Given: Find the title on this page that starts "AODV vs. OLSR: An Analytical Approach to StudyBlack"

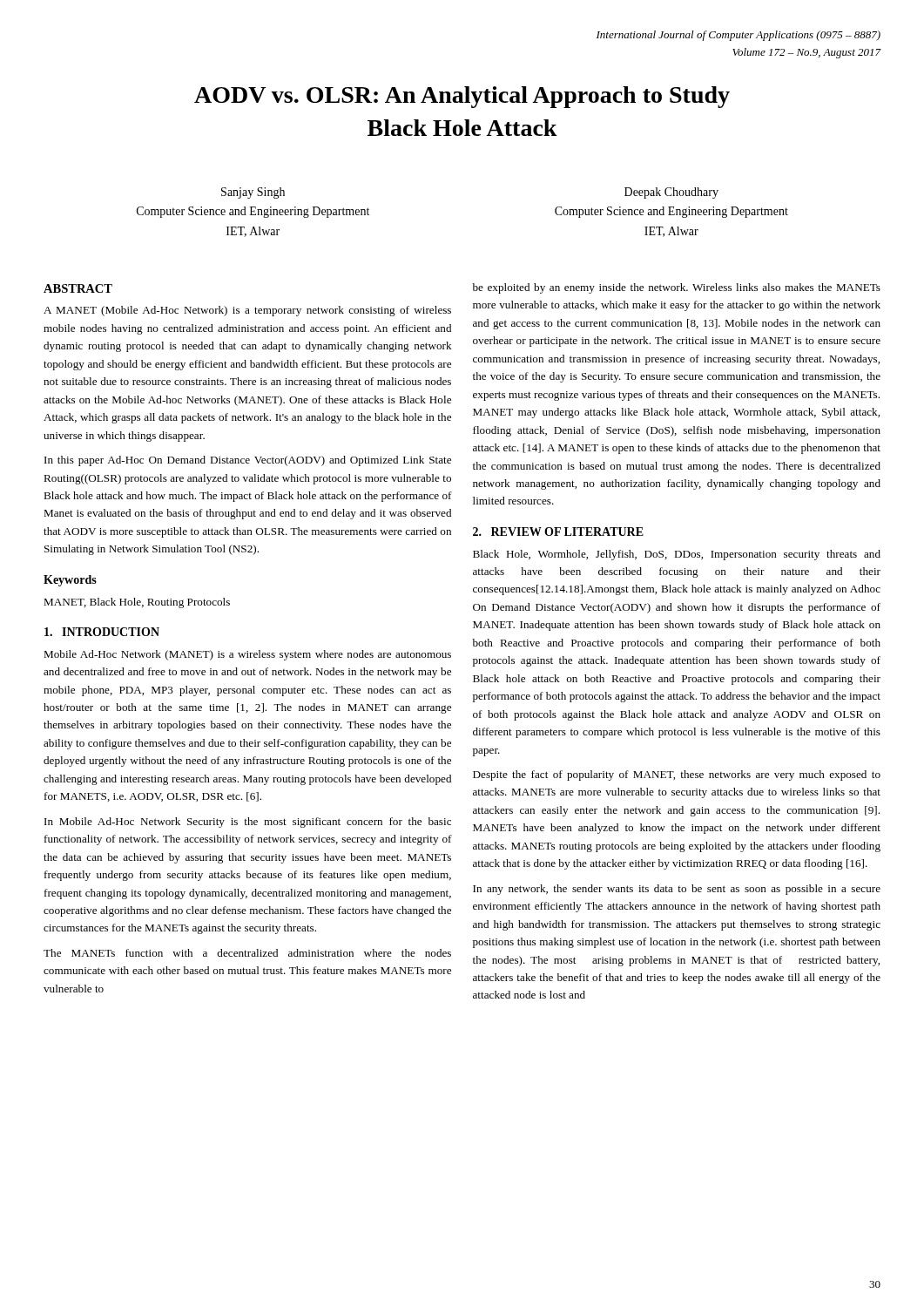Looking at the screenshot, I should click(462, 111).
